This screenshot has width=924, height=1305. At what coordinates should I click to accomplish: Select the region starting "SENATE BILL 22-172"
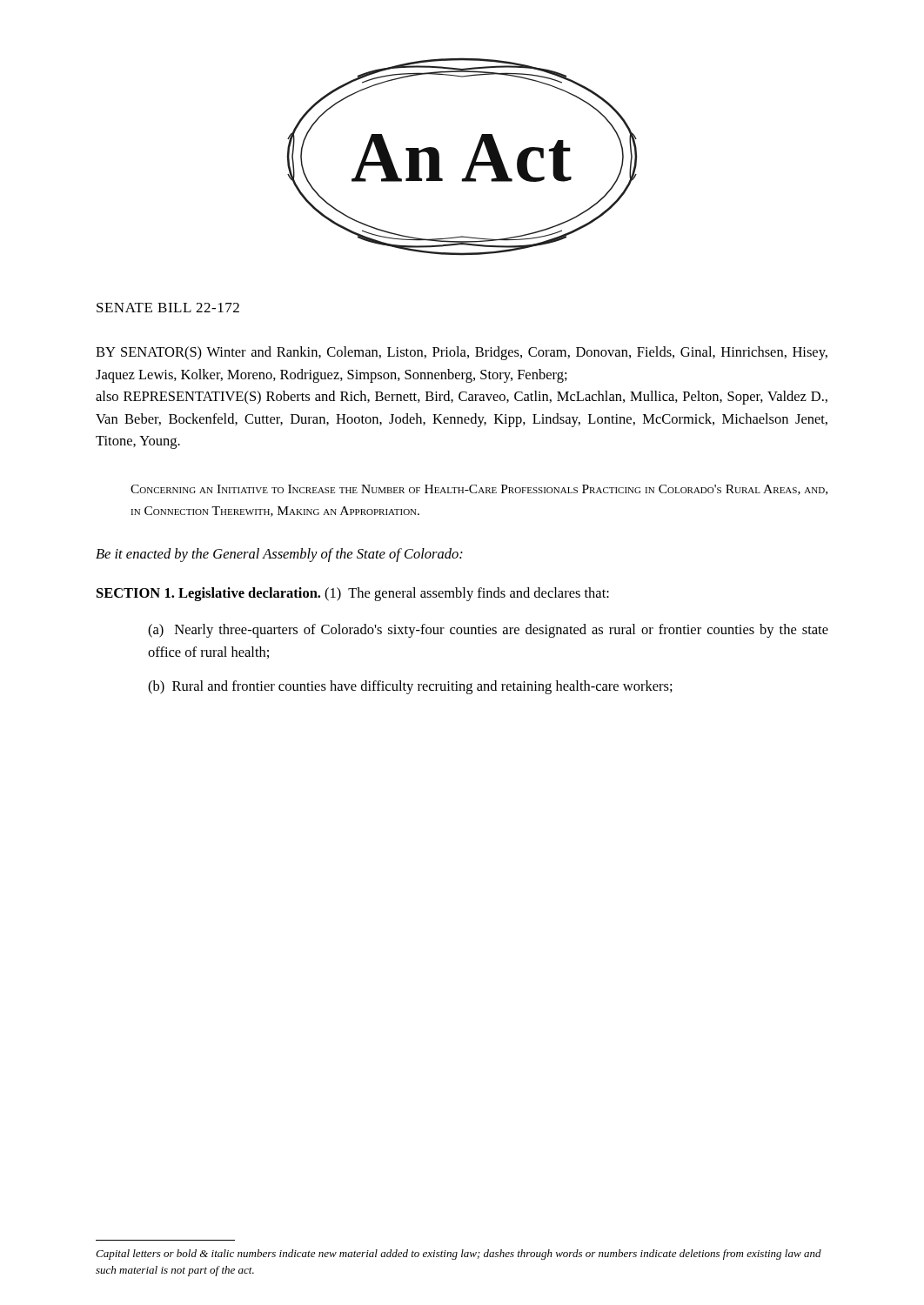pyautogui.click(x=168, y=308)
